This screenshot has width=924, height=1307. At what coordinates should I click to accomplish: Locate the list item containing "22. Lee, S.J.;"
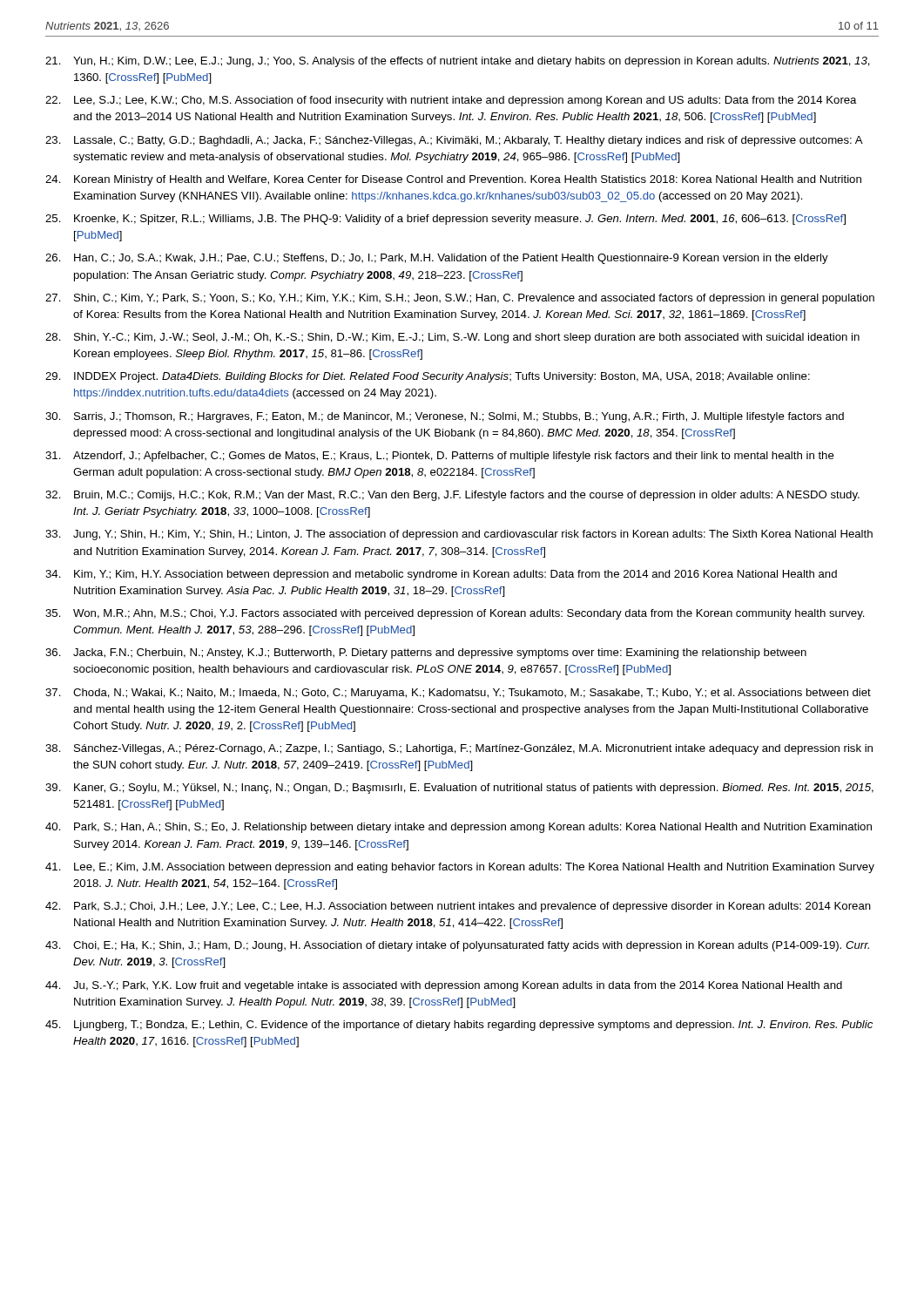coord(462,108)
